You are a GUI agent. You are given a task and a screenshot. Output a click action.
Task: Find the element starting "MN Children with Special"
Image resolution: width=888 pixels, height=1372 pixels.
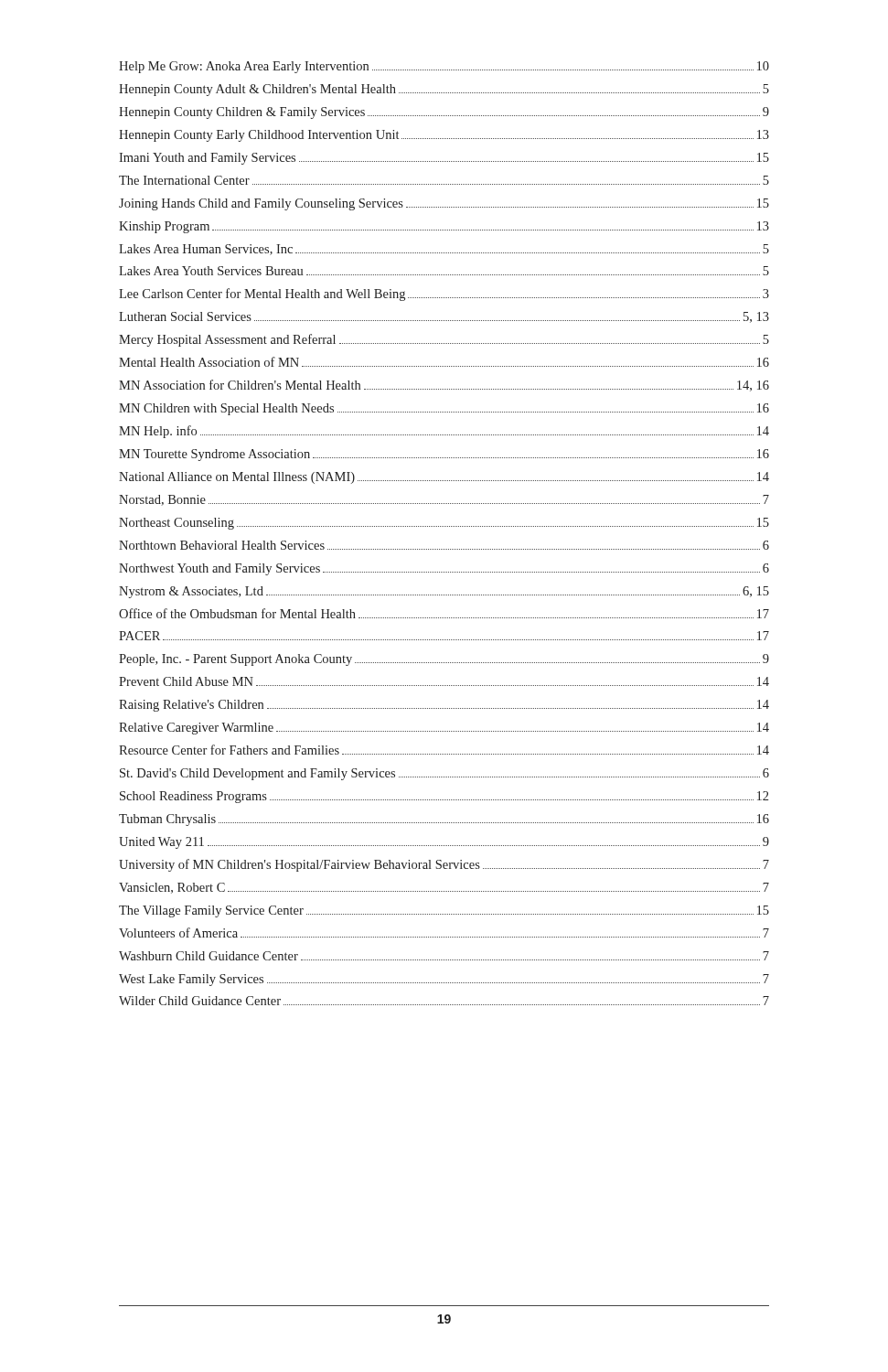(444, 408)
